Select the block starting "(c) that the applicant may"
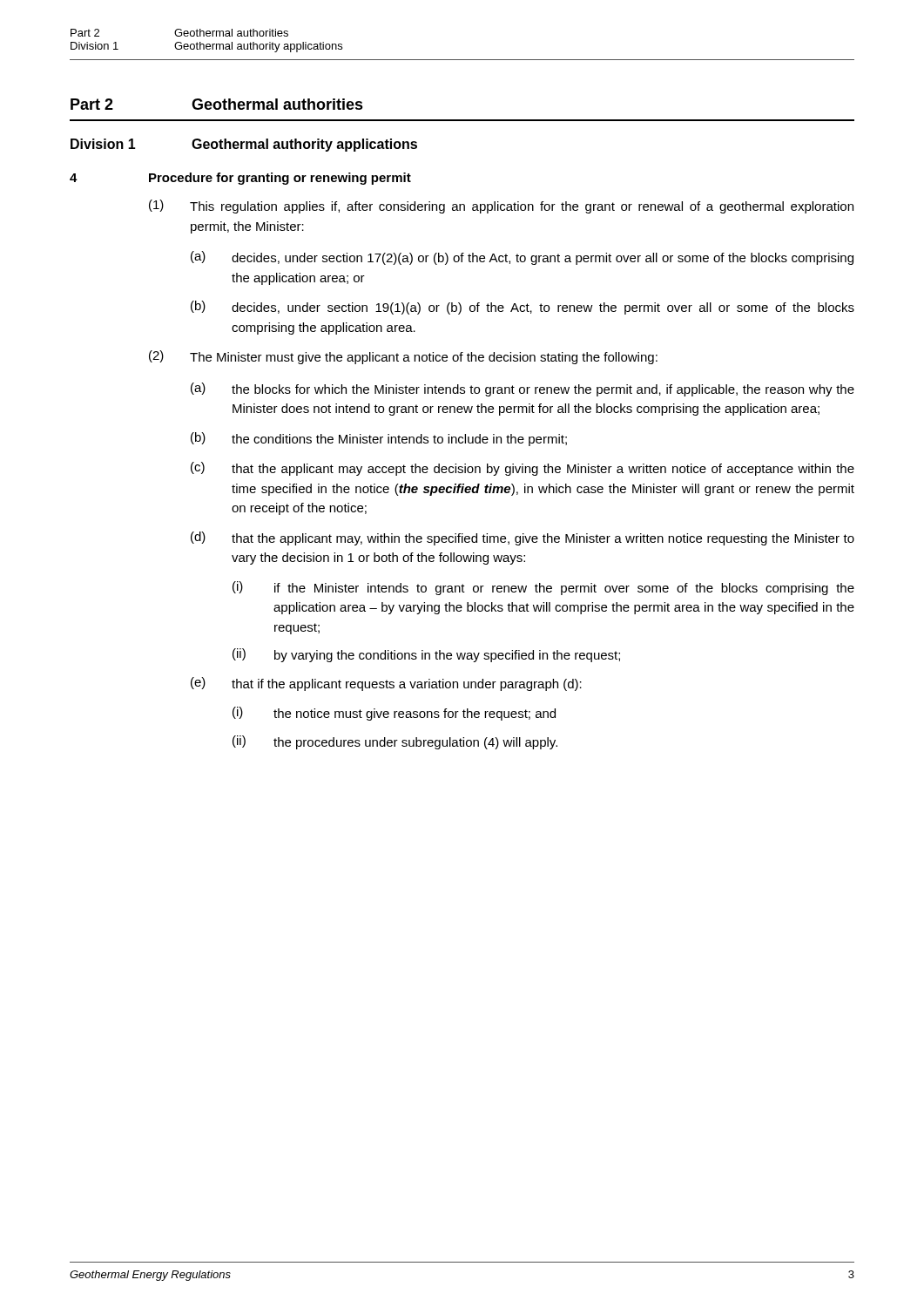This screenshot has height=1307, width=924. pyautogui.click(x=522, y=489)
